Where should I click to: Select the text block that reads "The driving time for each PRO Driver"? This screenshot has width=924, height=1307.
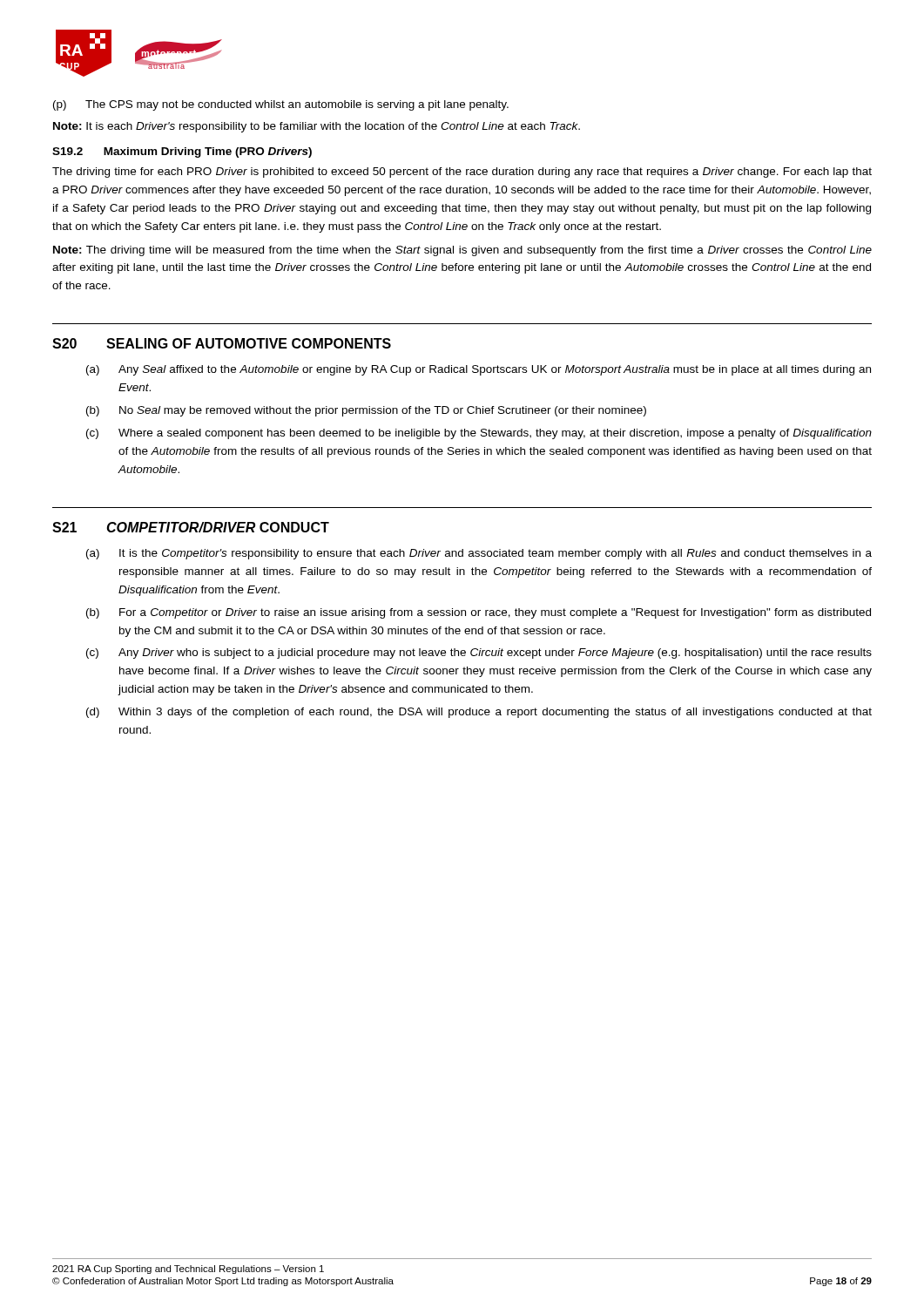coord(462,199)
